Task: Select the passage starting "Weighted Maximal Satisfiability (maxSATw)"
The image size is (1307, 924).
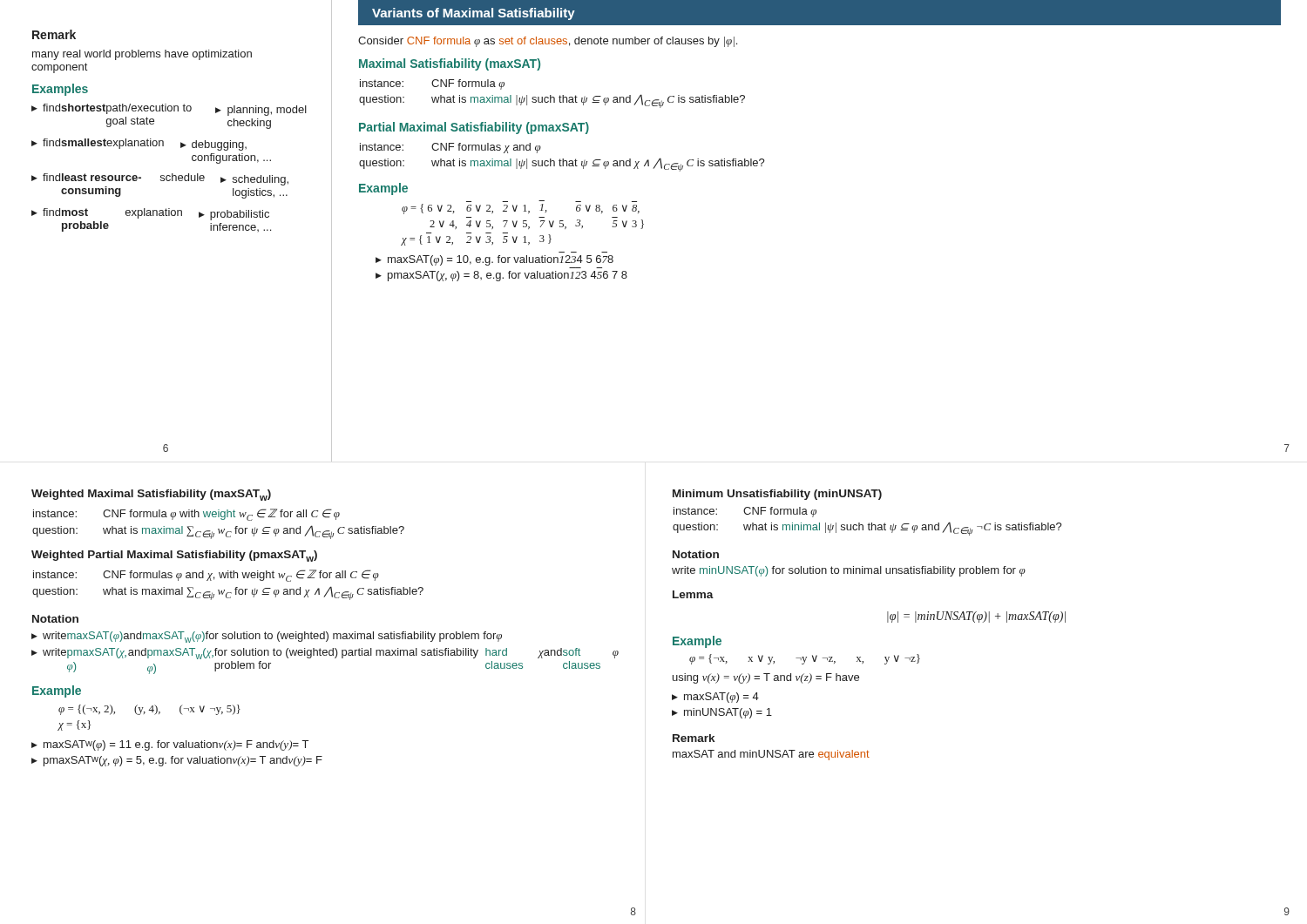Action: tap(151, 495)
